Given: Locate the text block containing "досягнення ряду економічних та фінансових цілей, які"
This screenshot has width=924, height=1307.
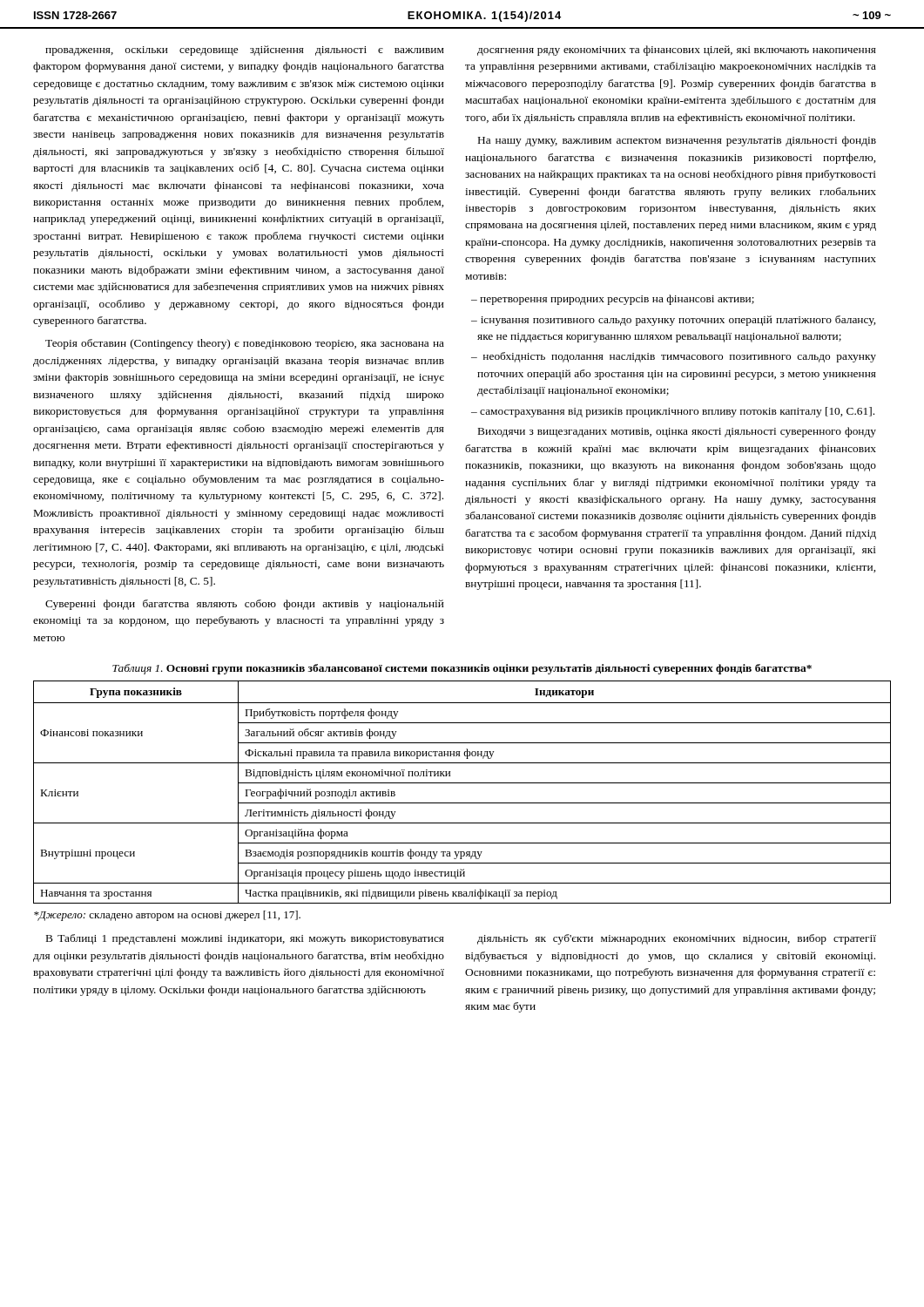Looking at the screenshot, I should coord(671,316).
